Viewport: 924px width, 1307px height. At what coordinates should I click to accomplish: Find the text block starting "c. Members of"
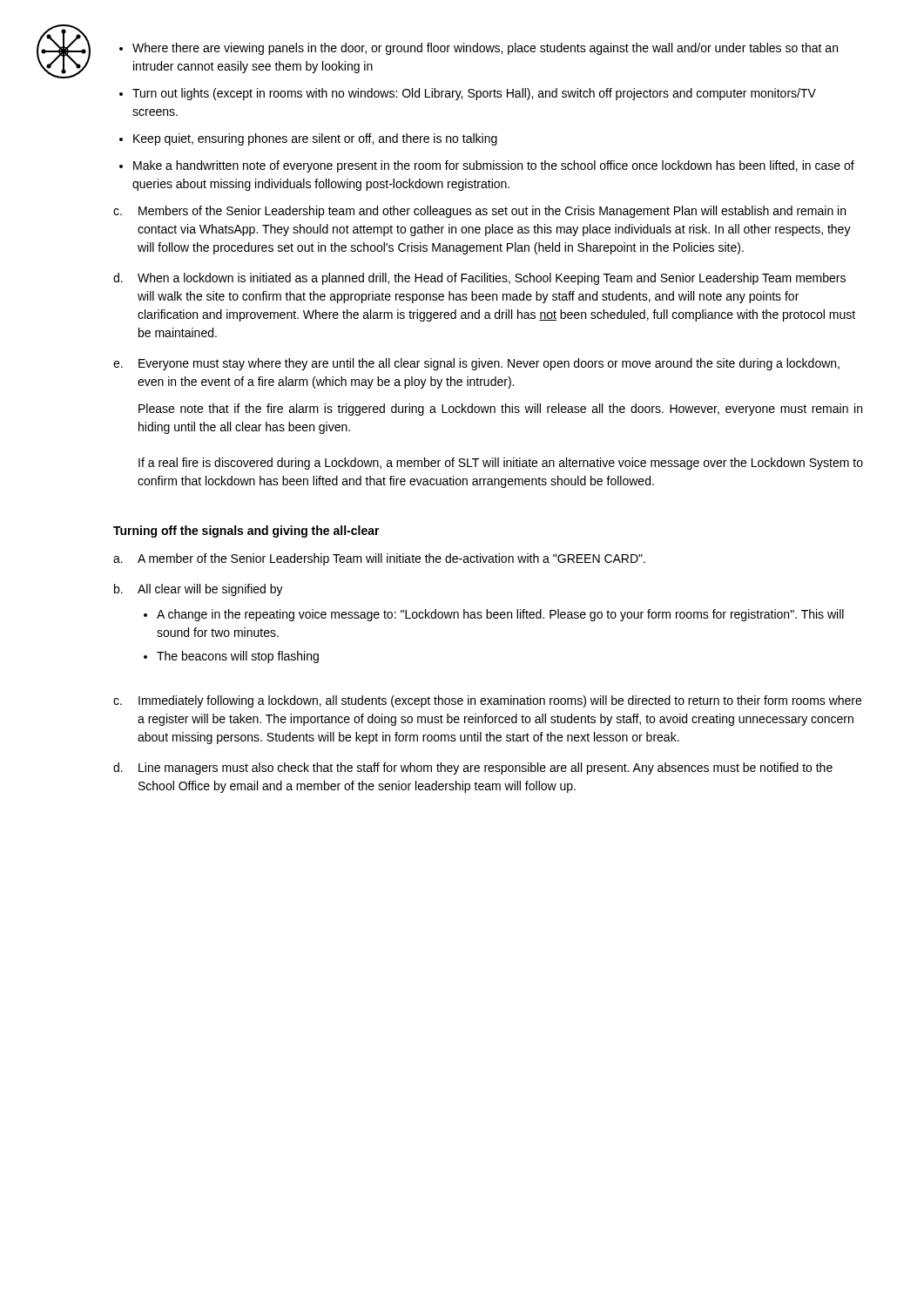pos(488,230)
